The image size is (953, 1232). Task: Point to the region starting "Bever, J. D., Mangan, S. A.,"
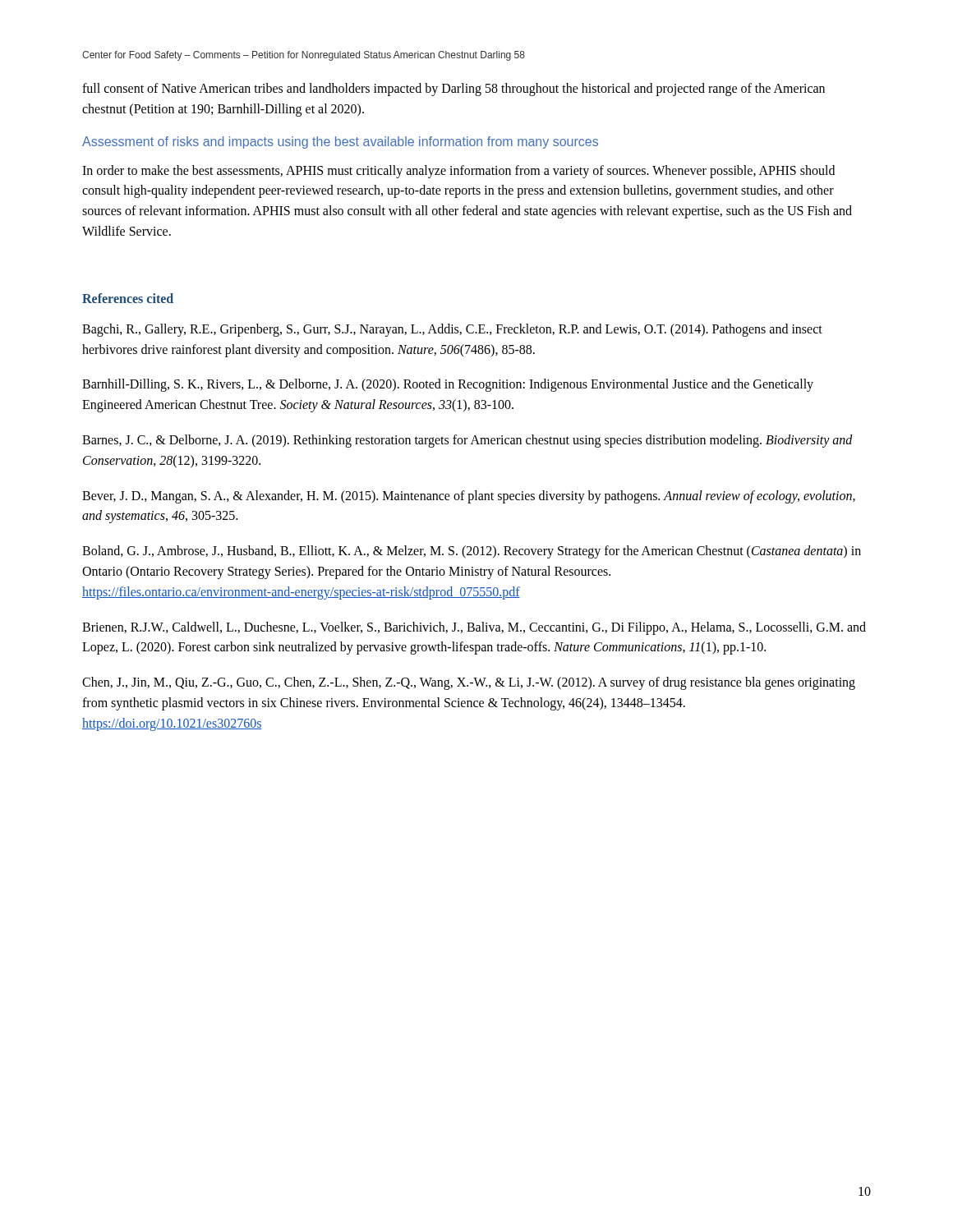469,505
